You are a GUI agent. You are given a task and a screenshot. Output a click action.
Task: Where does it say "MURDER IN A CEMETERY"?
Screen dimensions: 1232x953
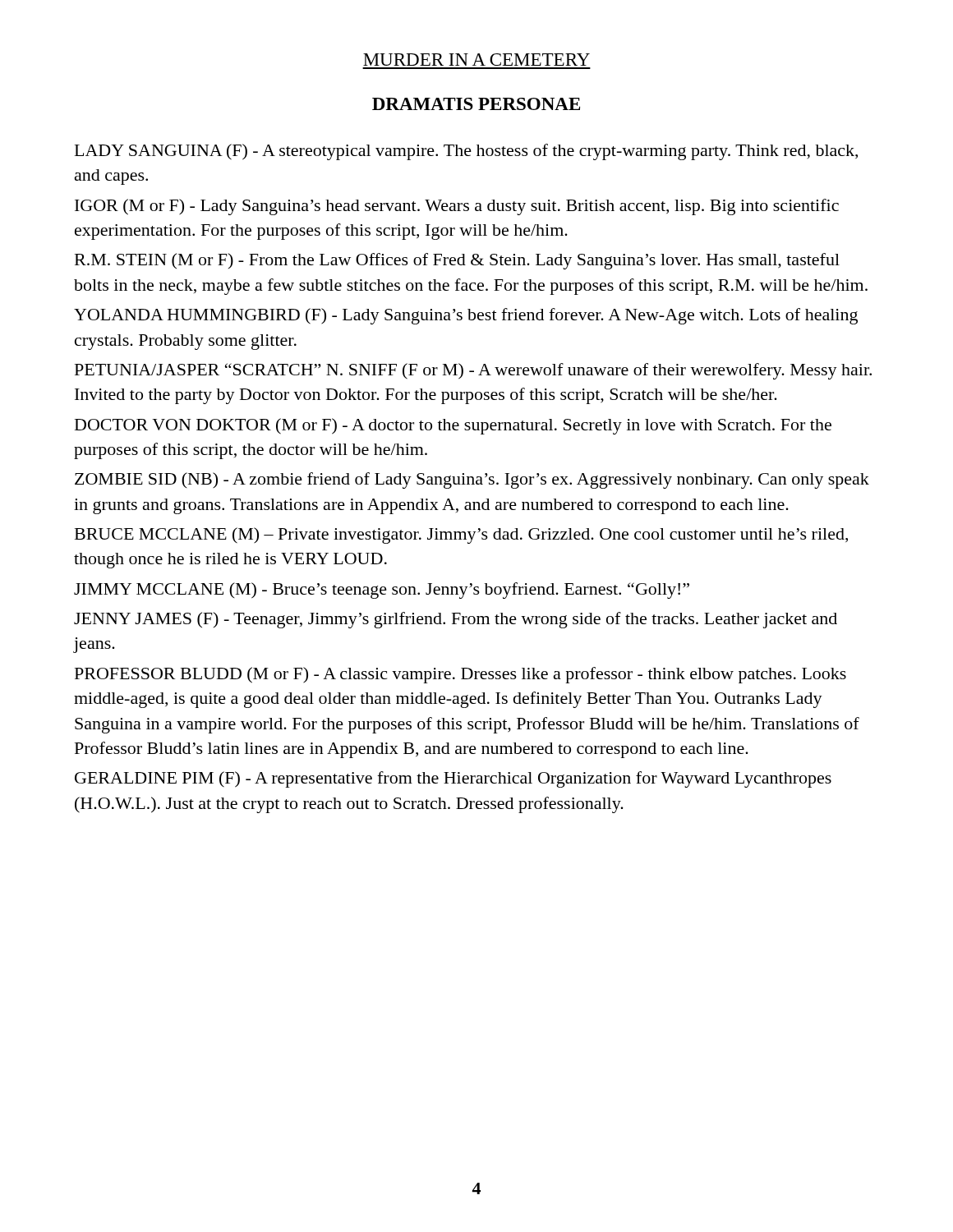coord(476,60)
